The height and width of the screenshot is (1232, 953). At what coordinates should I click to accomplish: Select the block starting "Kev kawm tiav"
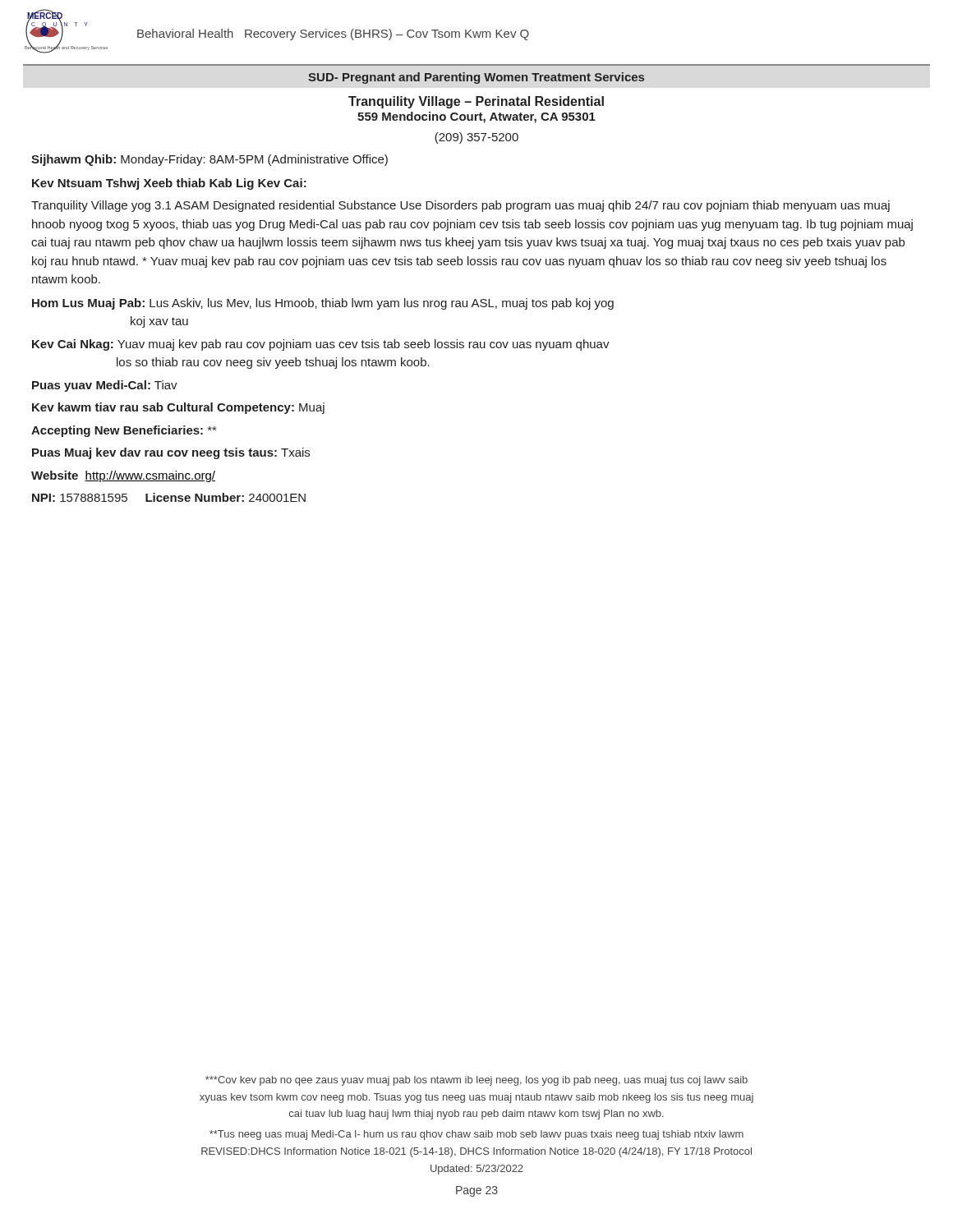(178, 407)
